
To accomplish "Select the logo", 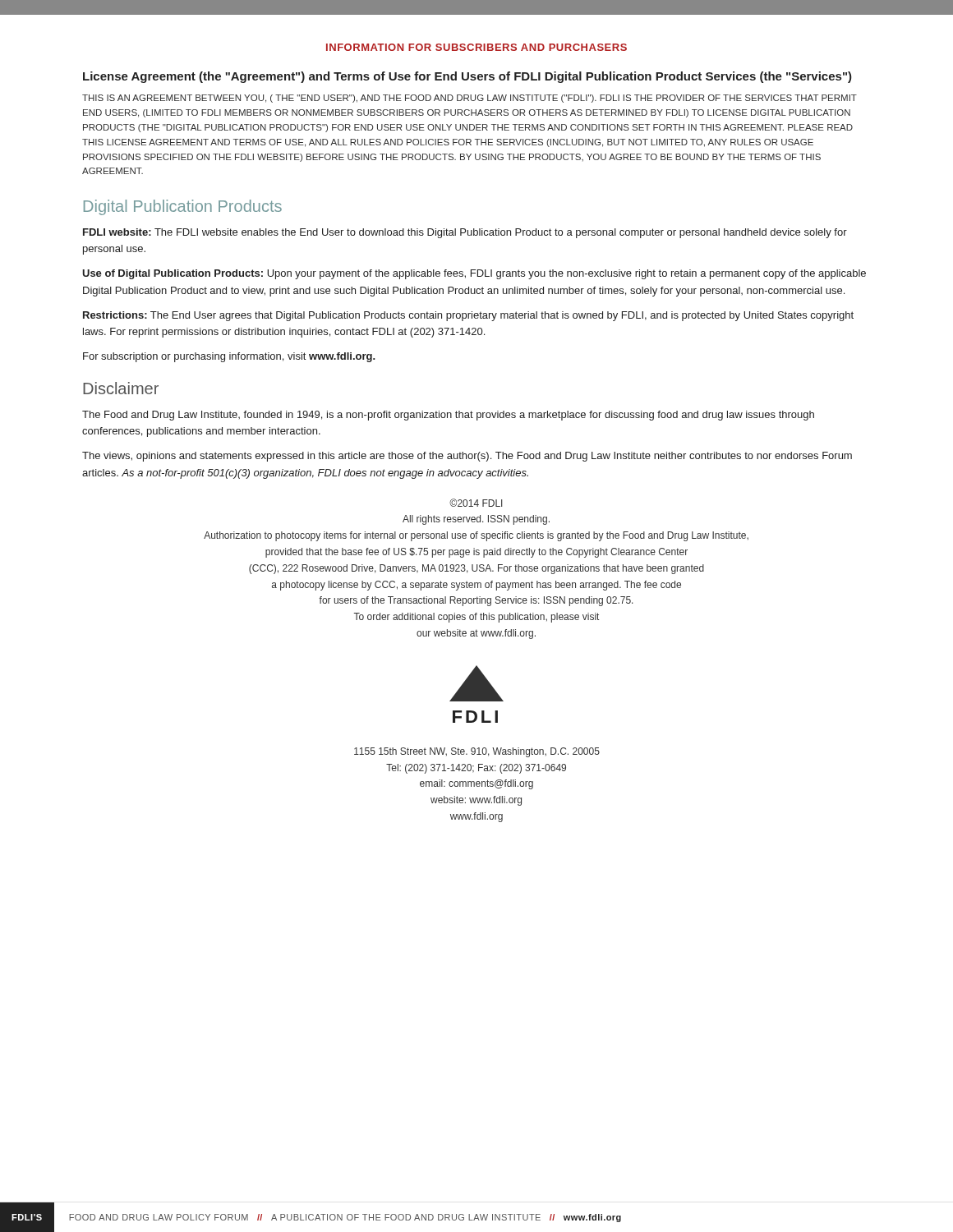I will coord(476,696).
